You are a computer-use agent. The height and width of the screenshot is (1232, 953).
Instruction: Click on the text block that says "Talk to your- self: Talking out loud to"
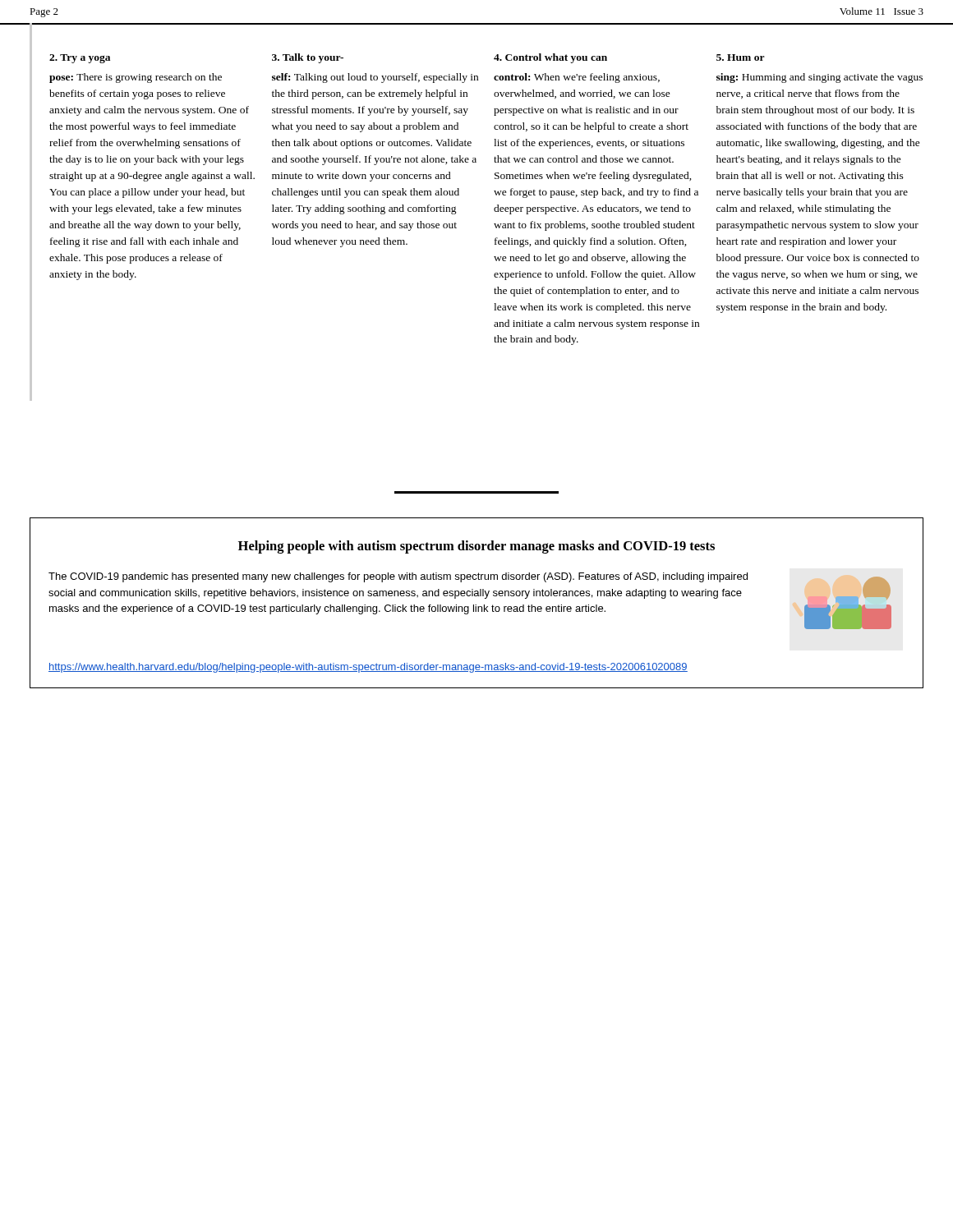click(x=375, y=148)
